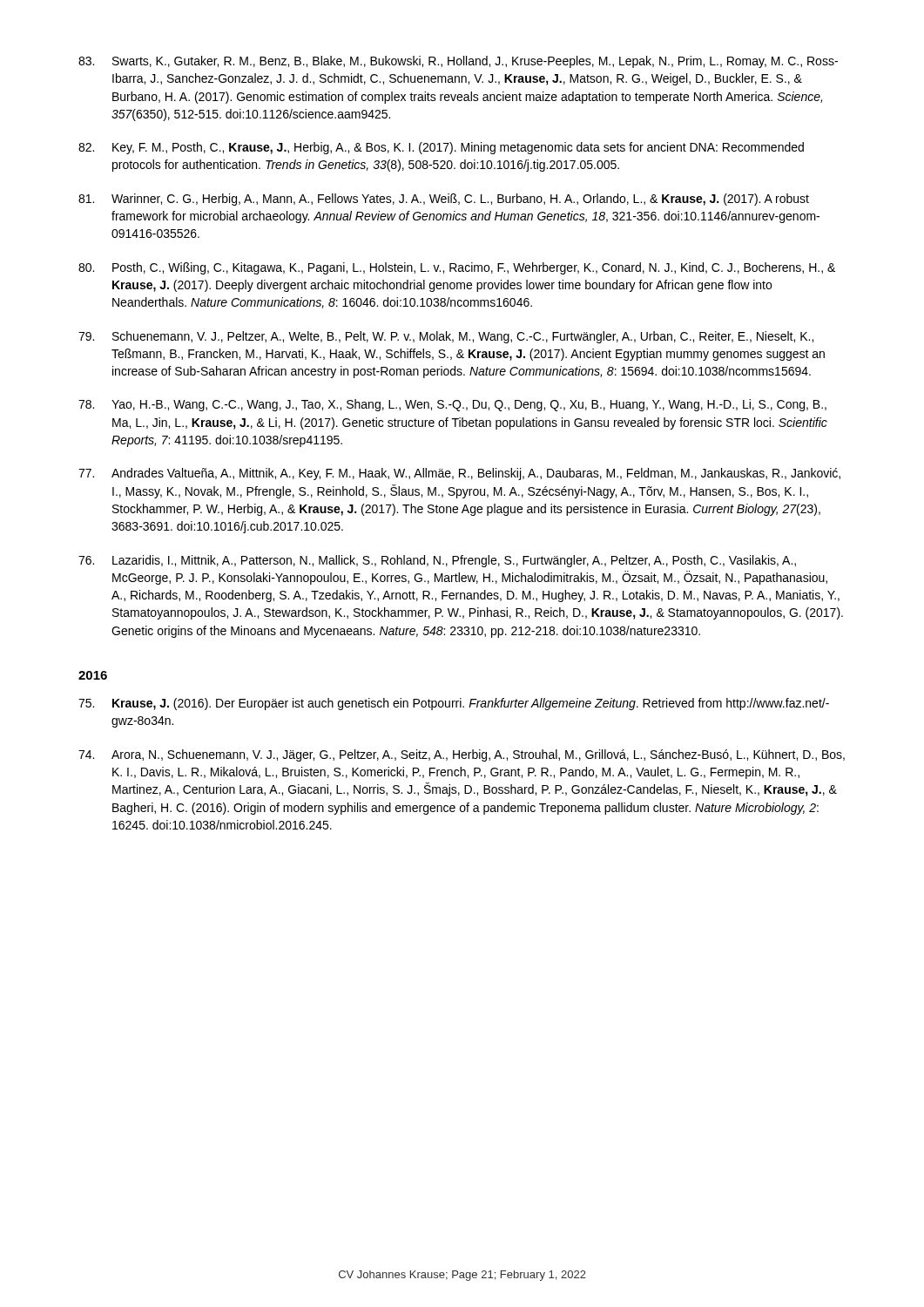The image size is (924, 1307).
Task: Where is the passage that starts "81. Warinner, C. G.,"?
Action: point(462,216)
